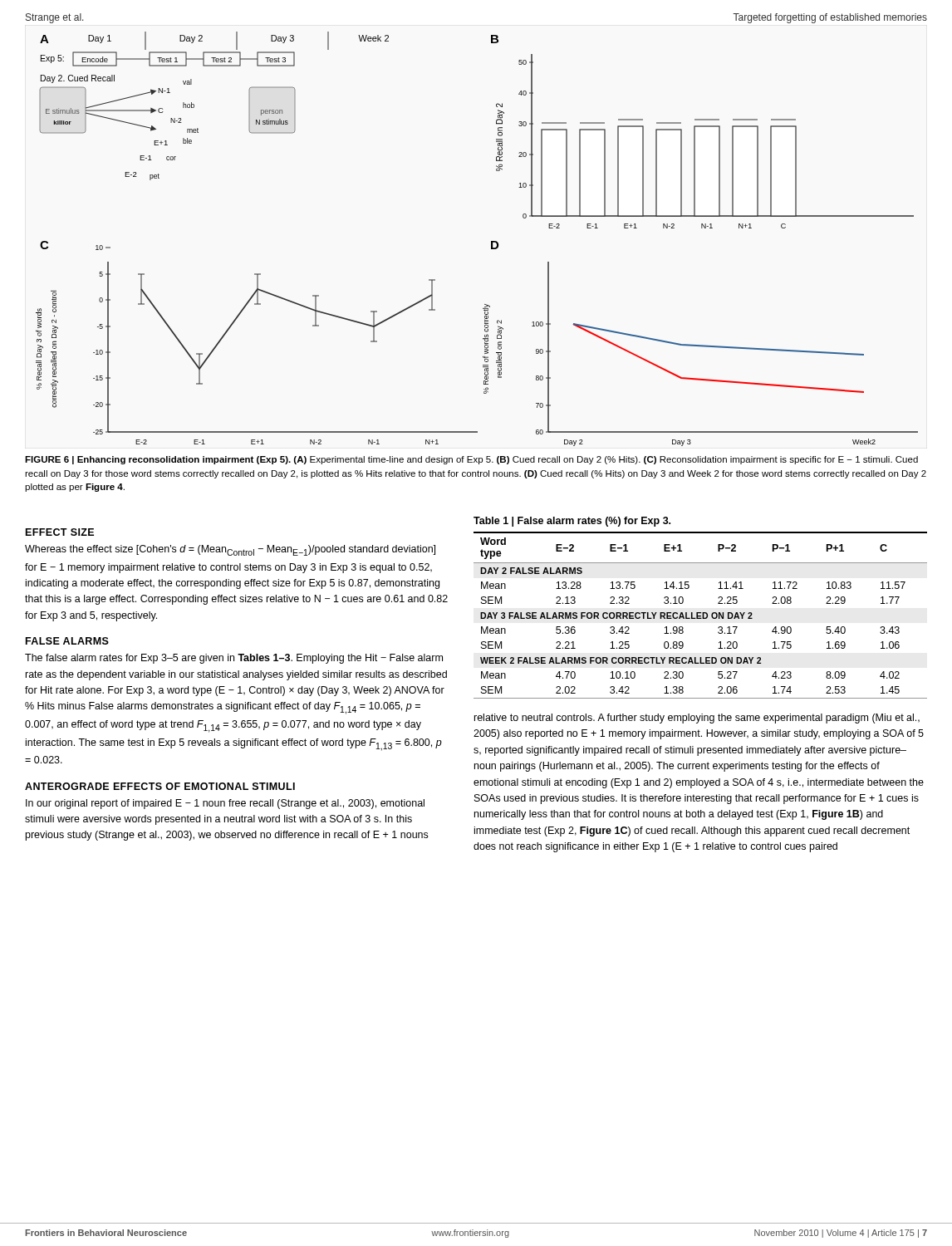Locate the section header that reads "ANTEROGRADE EFFECTS OF EMOTIONAL STIMULI"

(160, 786)
